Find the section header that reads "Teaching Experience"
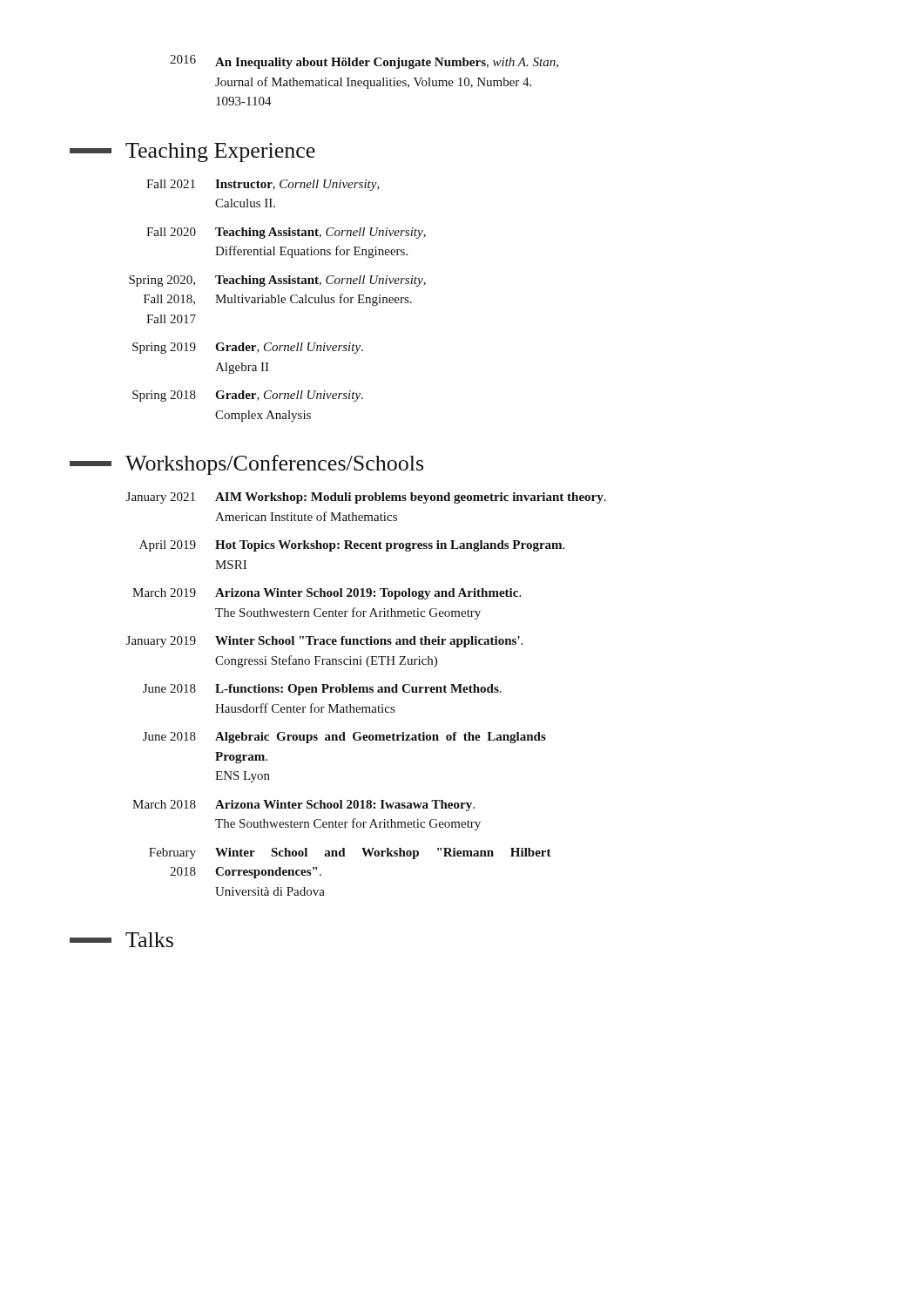 click(x=193, y=150)
